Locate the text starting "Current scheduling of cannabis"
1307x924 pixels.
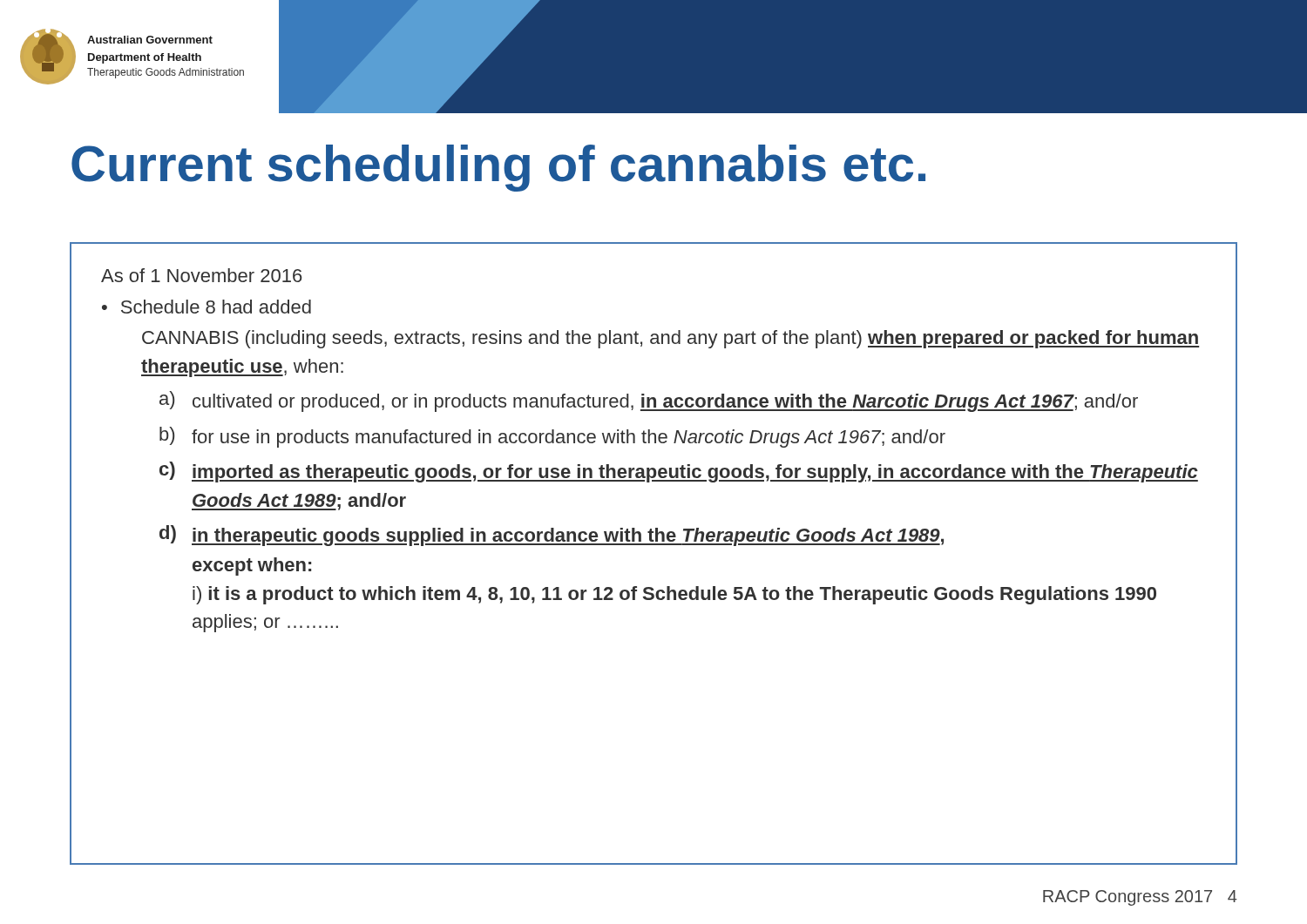(654, 164)
